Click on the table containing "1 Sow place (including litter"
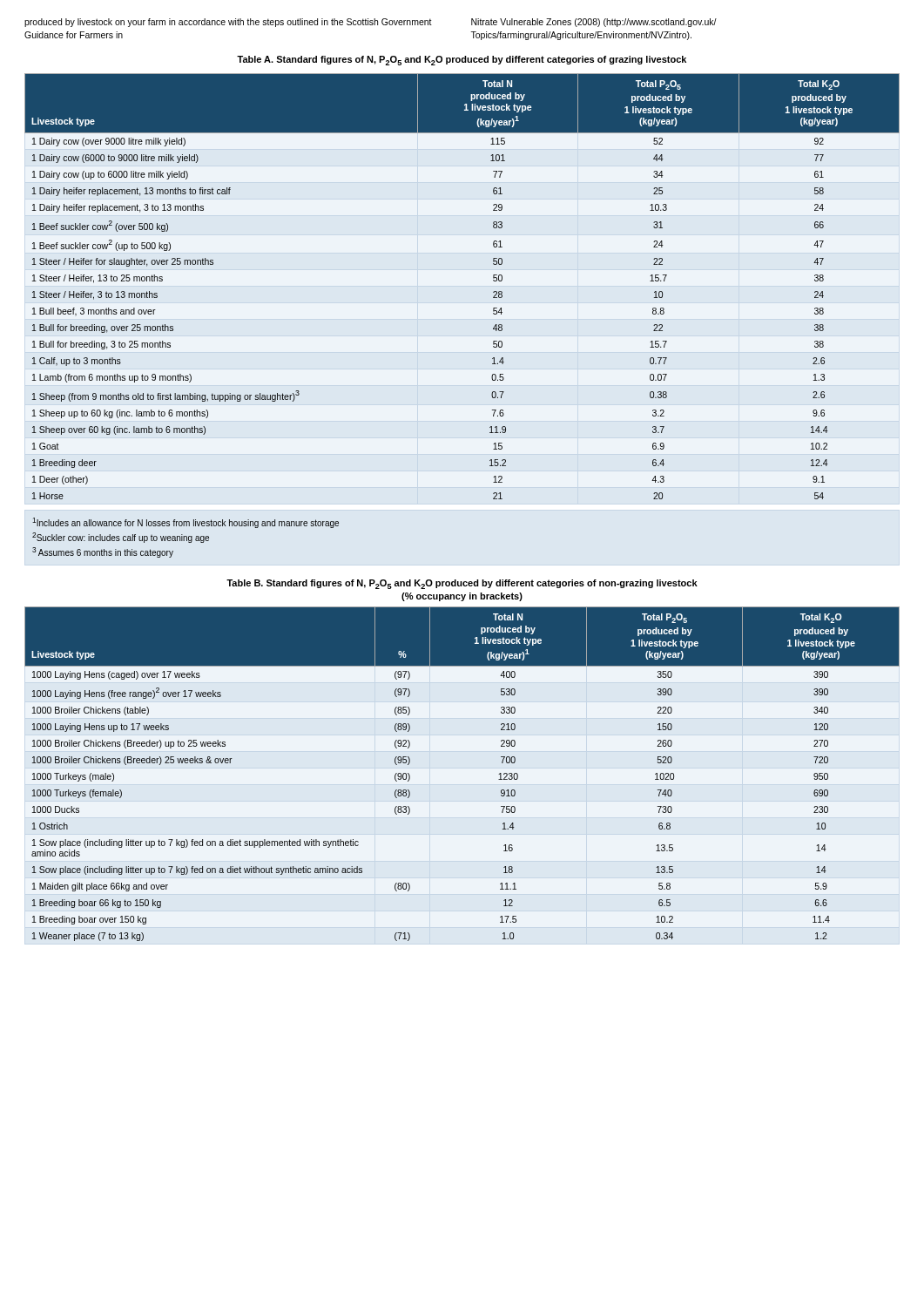Image resolution: width=924 pixels, height=1307 pixels. click(462, 775)
